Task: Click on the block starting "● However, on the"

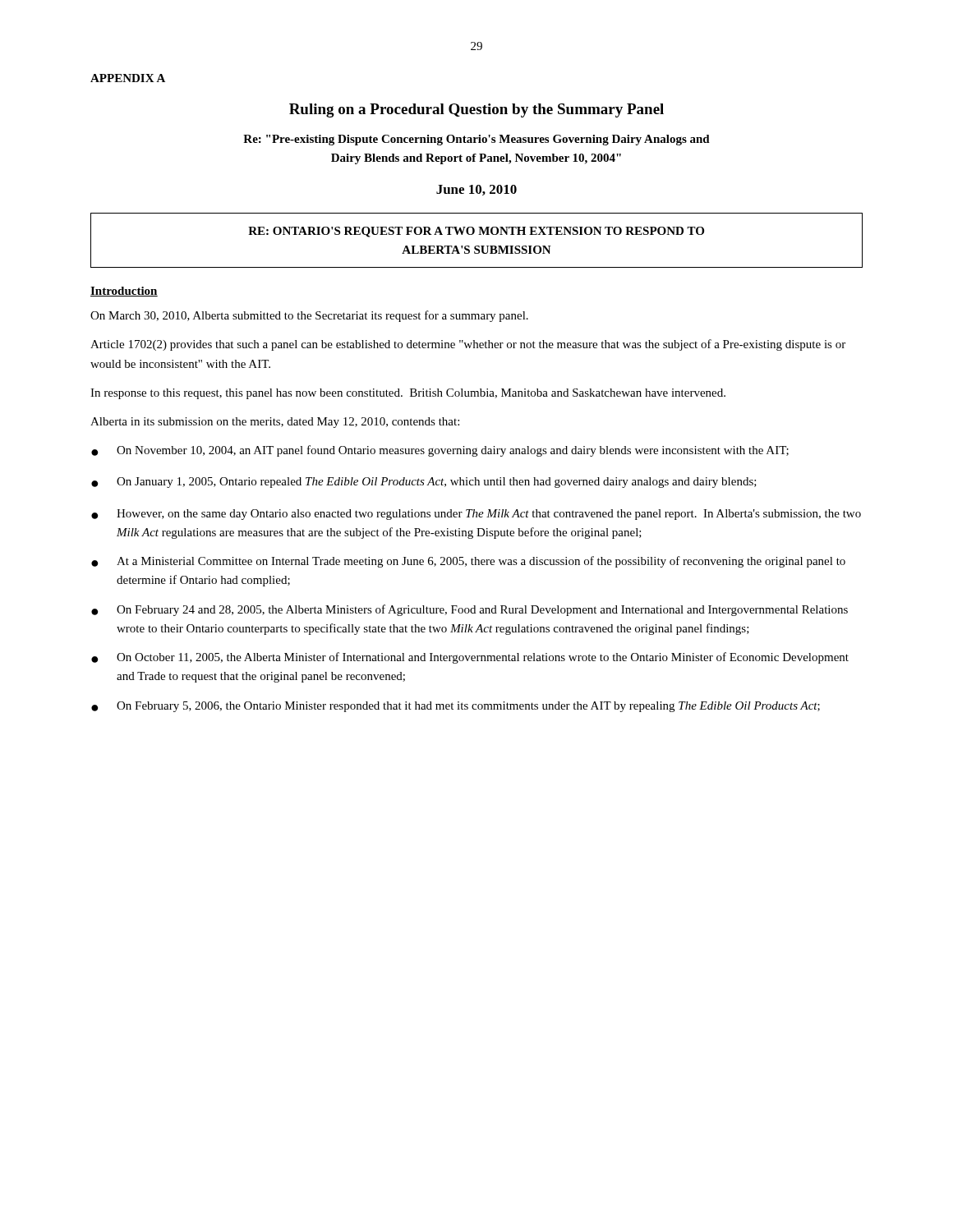Action: (476, 523)
